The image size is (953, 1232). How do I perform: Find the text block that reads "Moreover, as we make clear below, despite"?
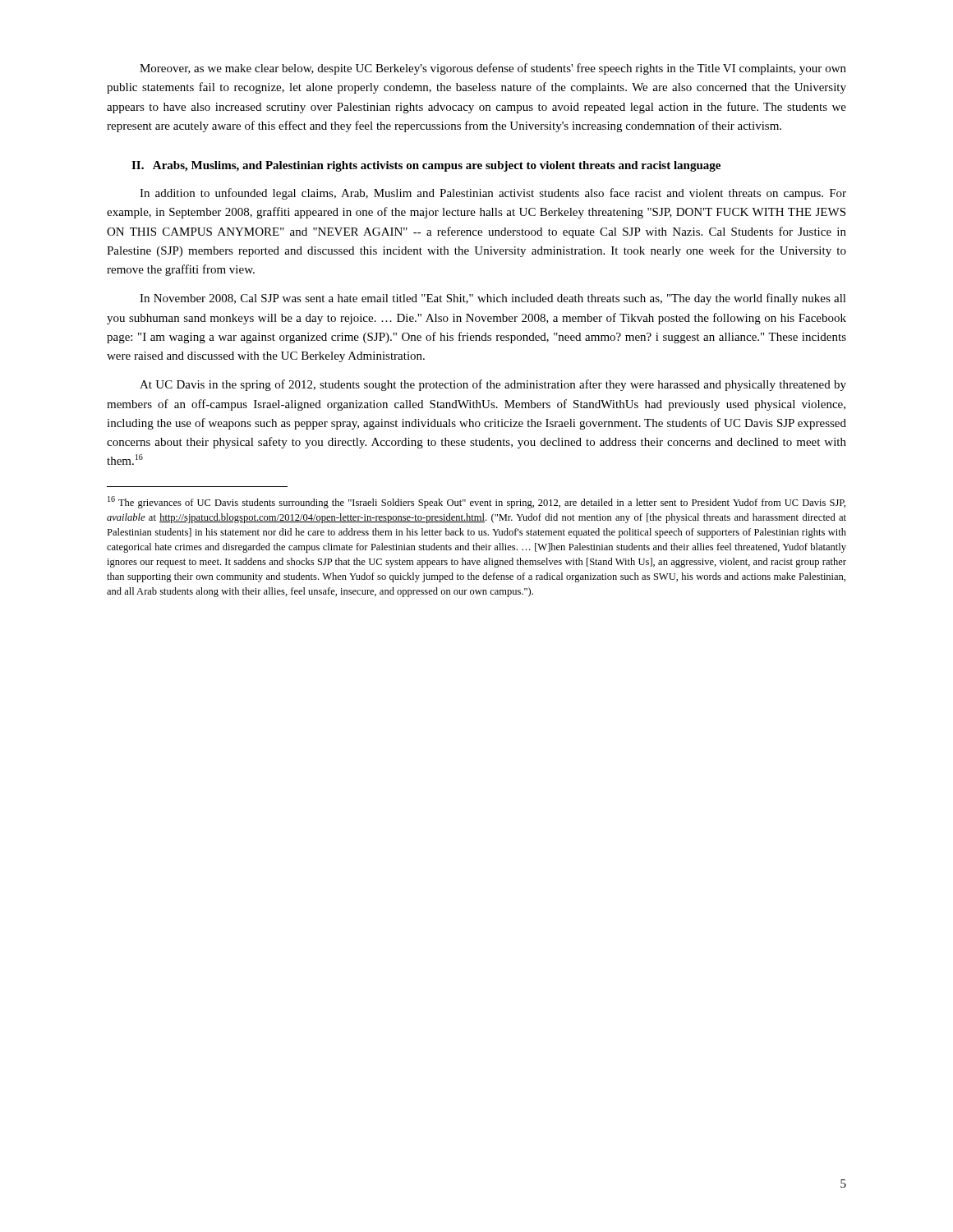point(476,97)
